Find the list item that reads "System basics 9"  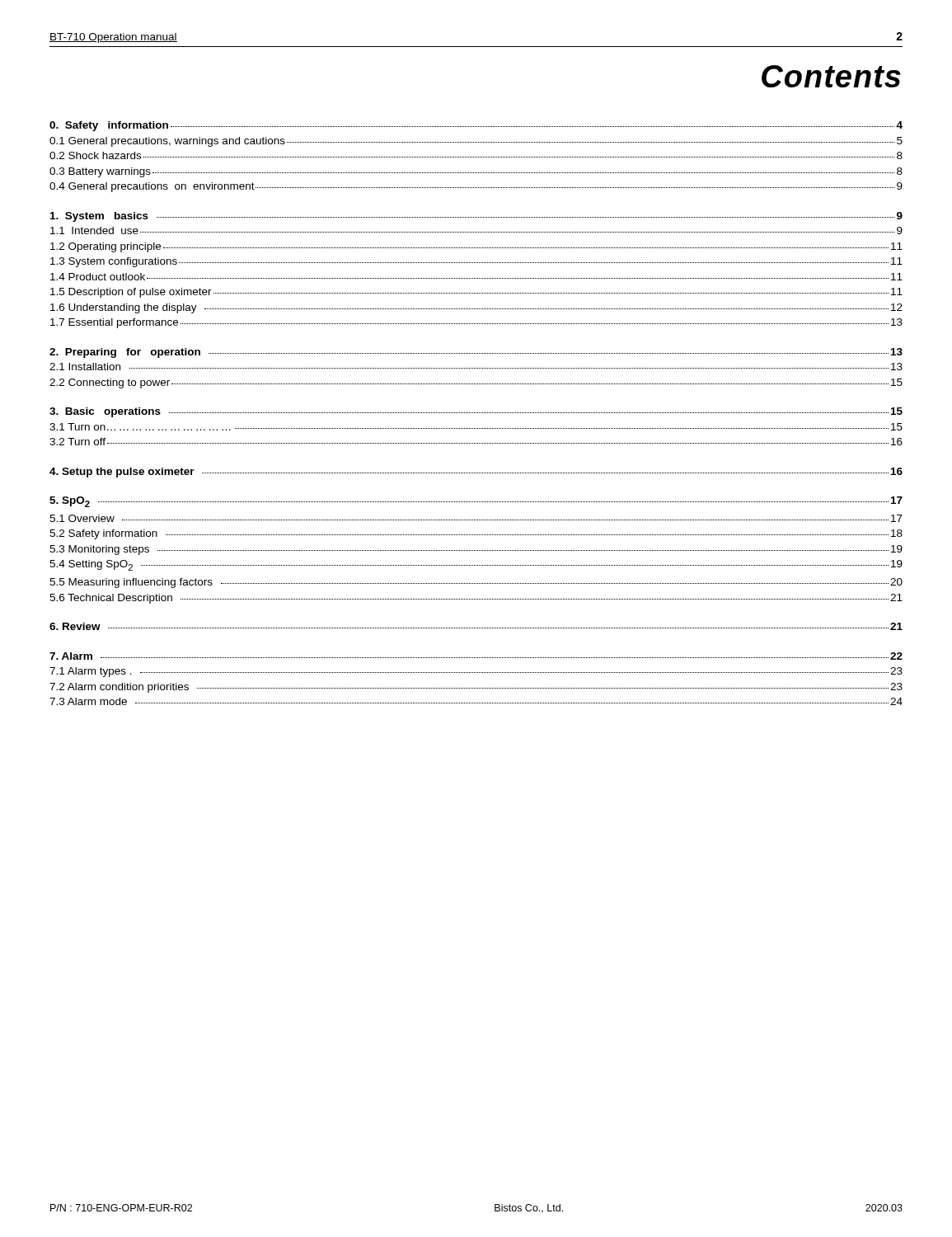click(x=476, y=215)
